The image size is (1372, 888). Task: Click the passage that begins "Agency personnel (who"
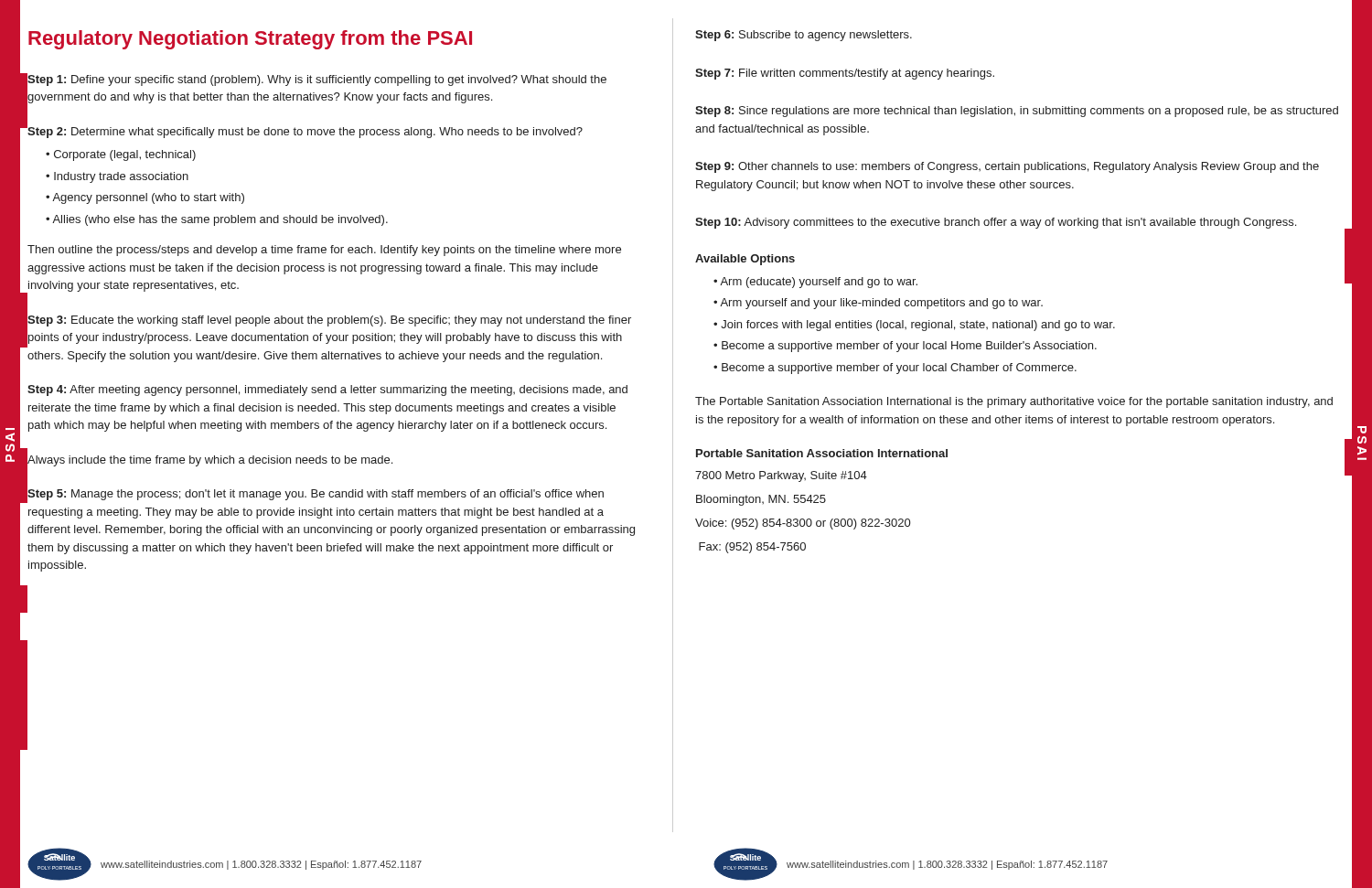pos(149,197)
